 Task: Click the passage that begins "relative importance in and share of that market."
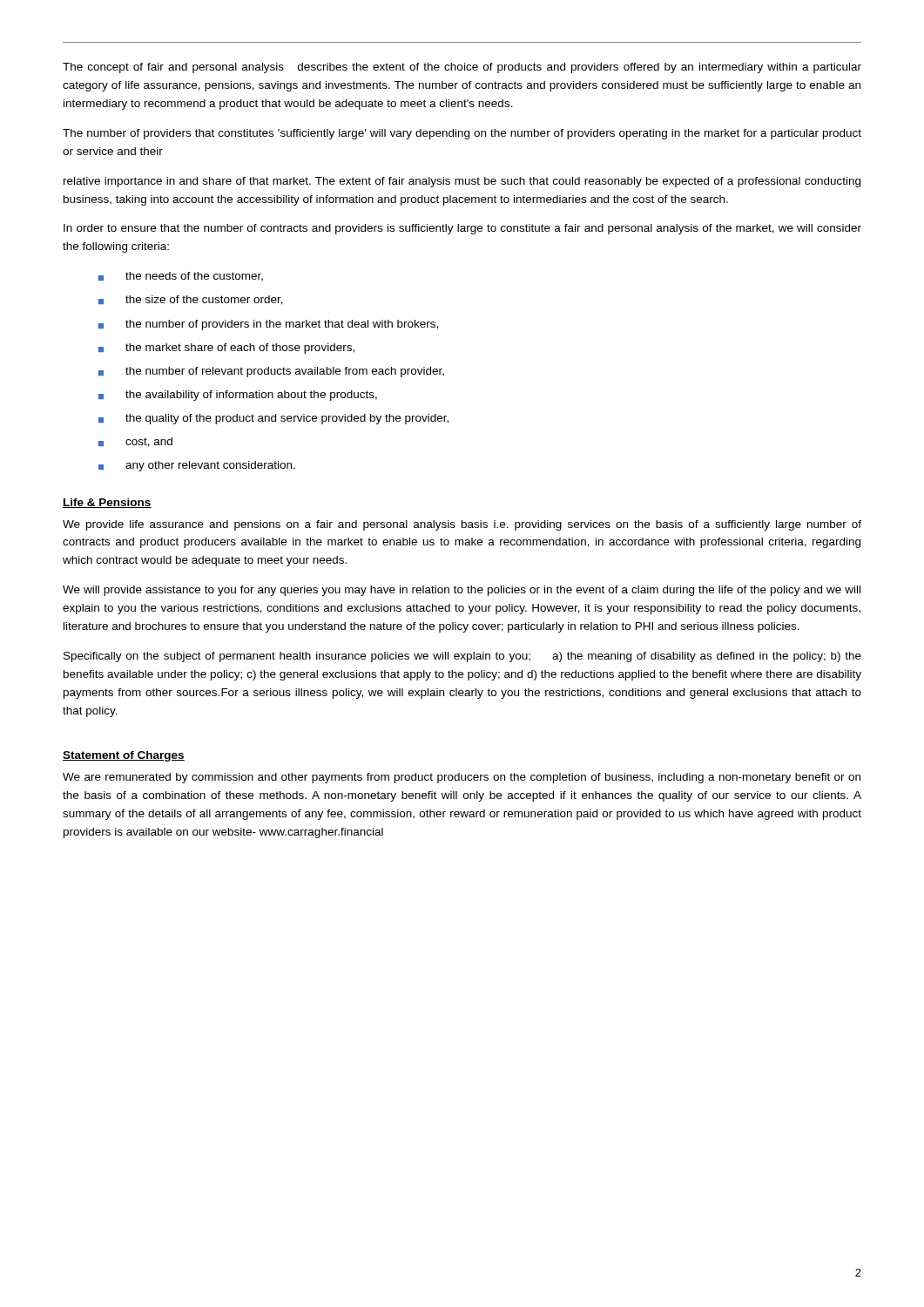click(462, 190)
